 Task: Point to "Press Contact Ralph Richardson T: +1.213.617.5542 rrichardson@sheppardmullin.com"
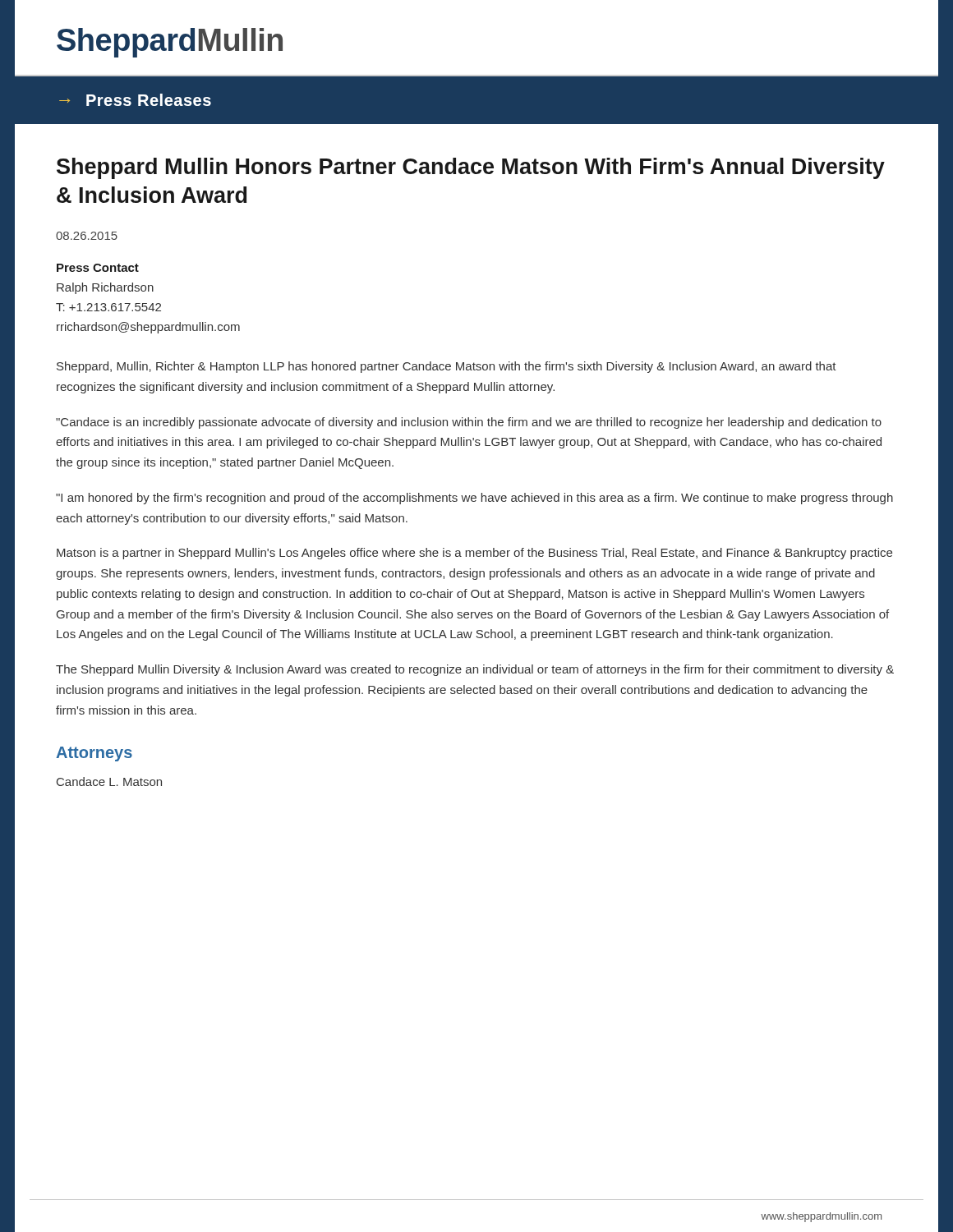pyautogui.click(x=98, y=268)
